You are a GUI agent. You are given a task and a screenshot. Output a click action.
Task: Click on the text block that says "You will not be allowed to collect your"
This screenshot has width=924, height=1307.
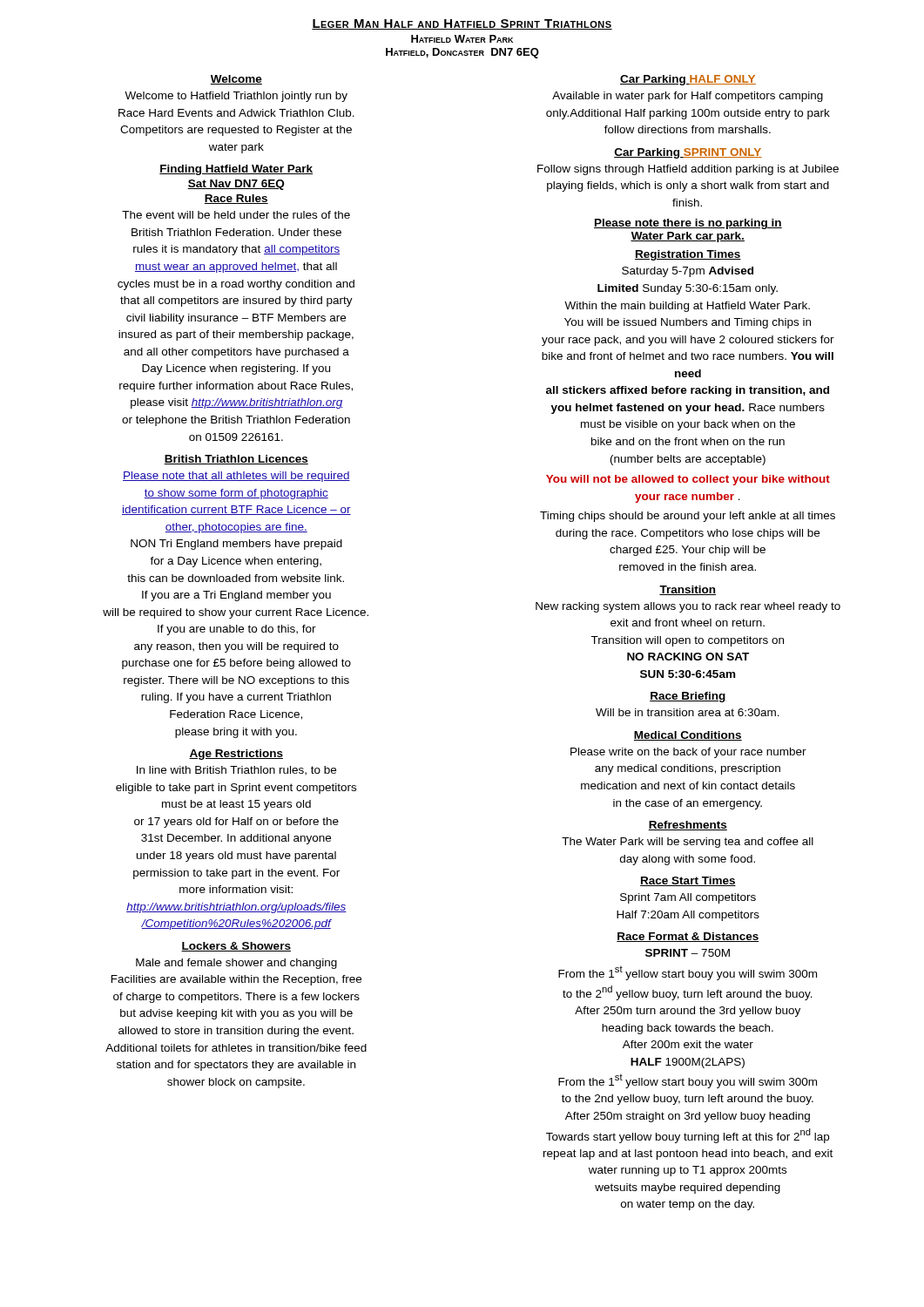click(x=688, y=487)
